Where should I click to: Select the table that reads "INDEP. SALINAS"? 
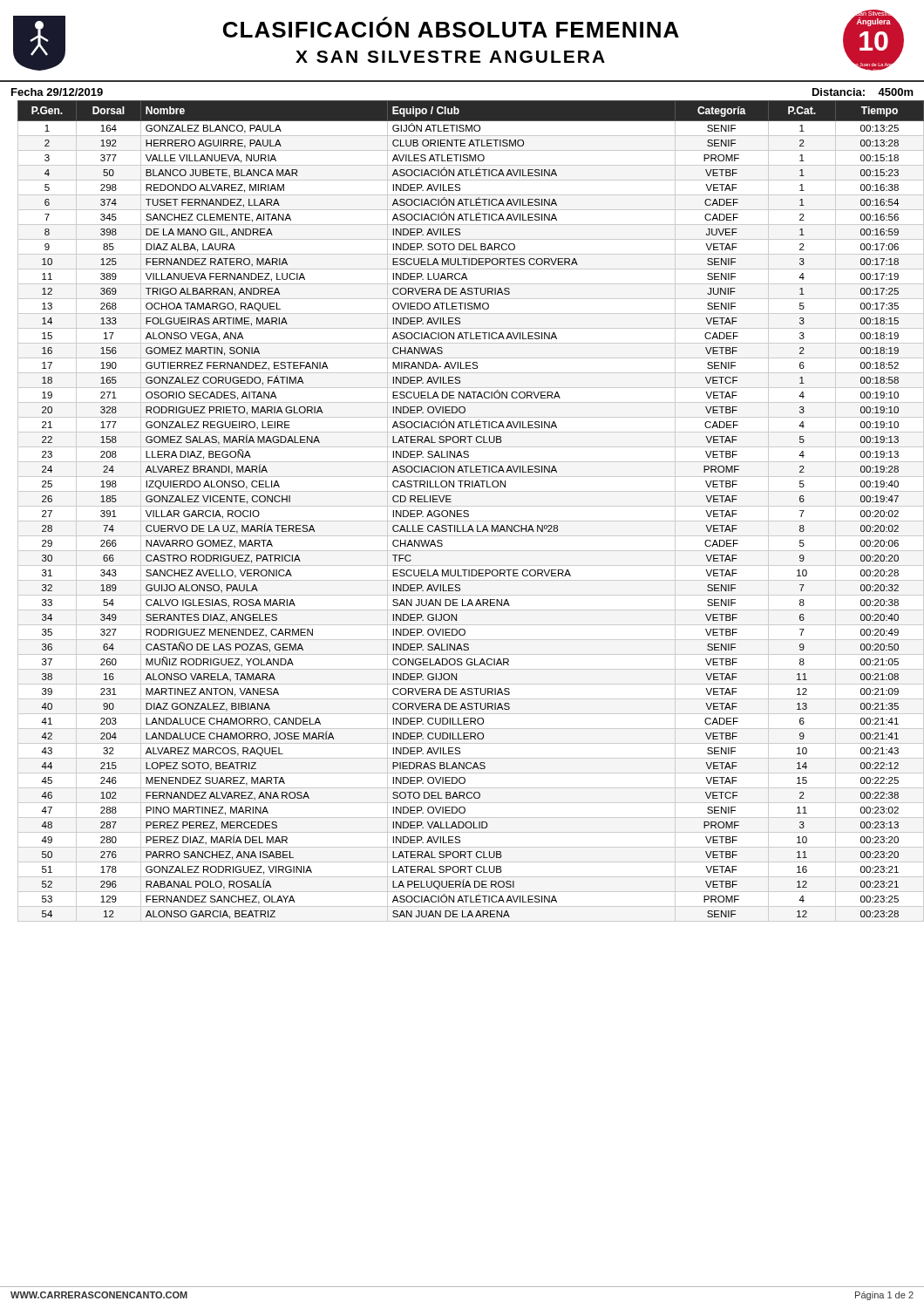point(462,511)
